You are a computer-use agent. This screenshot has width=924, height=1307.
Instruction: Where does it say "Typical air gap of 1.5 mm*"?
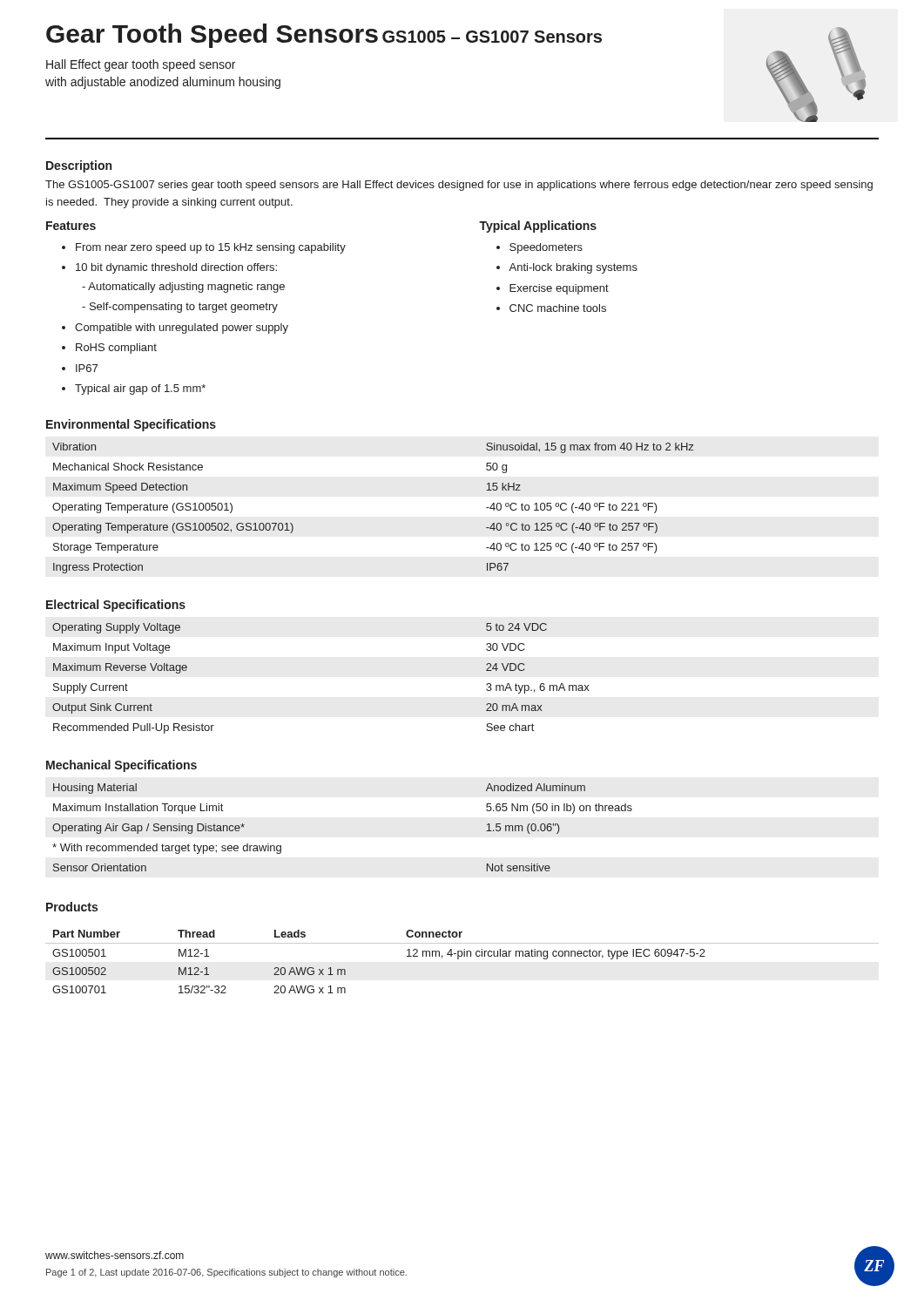[x=140, y=389]
